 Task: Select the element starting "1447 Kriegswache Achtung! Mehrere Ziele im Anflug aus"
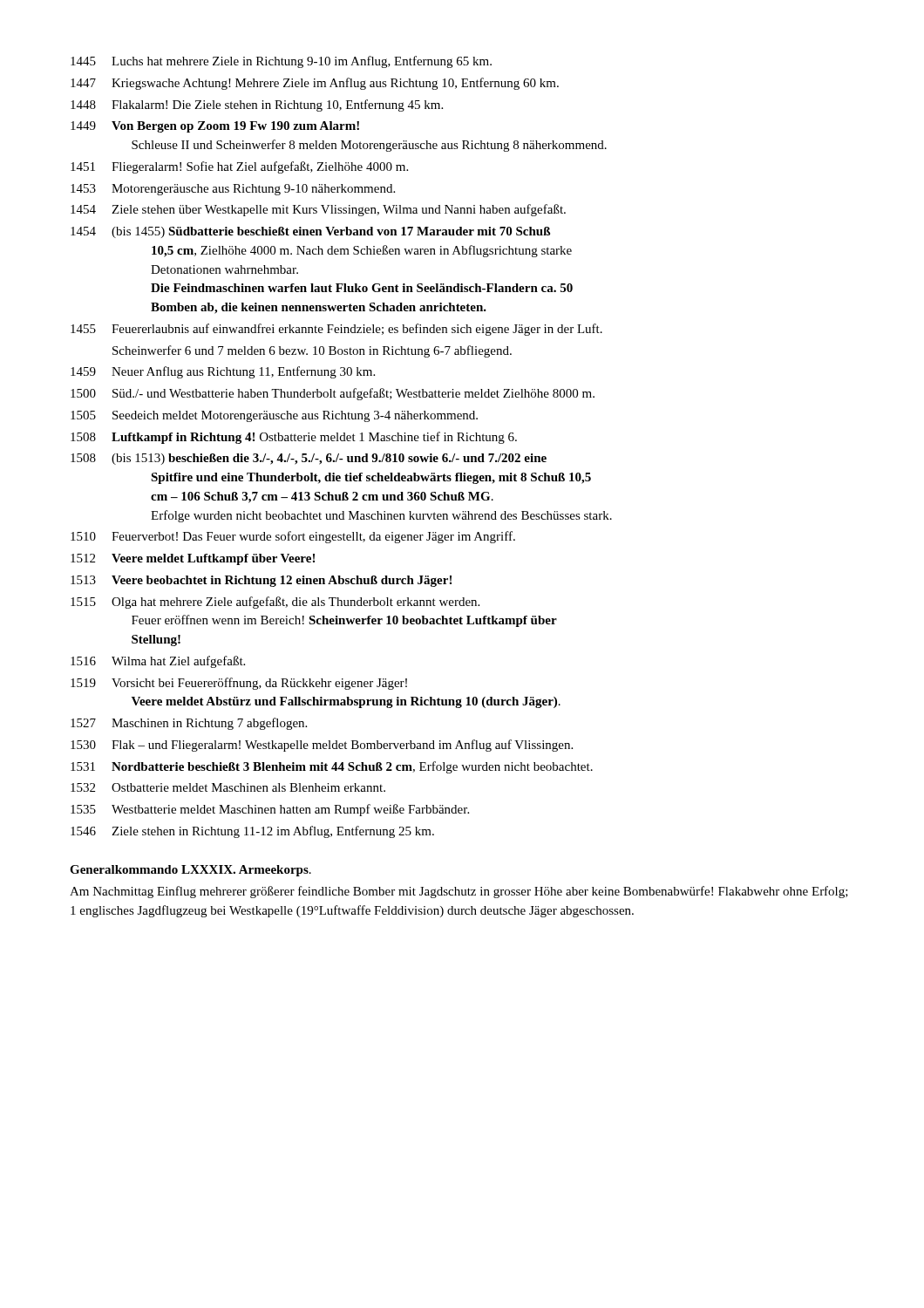[x=462, y=83]
